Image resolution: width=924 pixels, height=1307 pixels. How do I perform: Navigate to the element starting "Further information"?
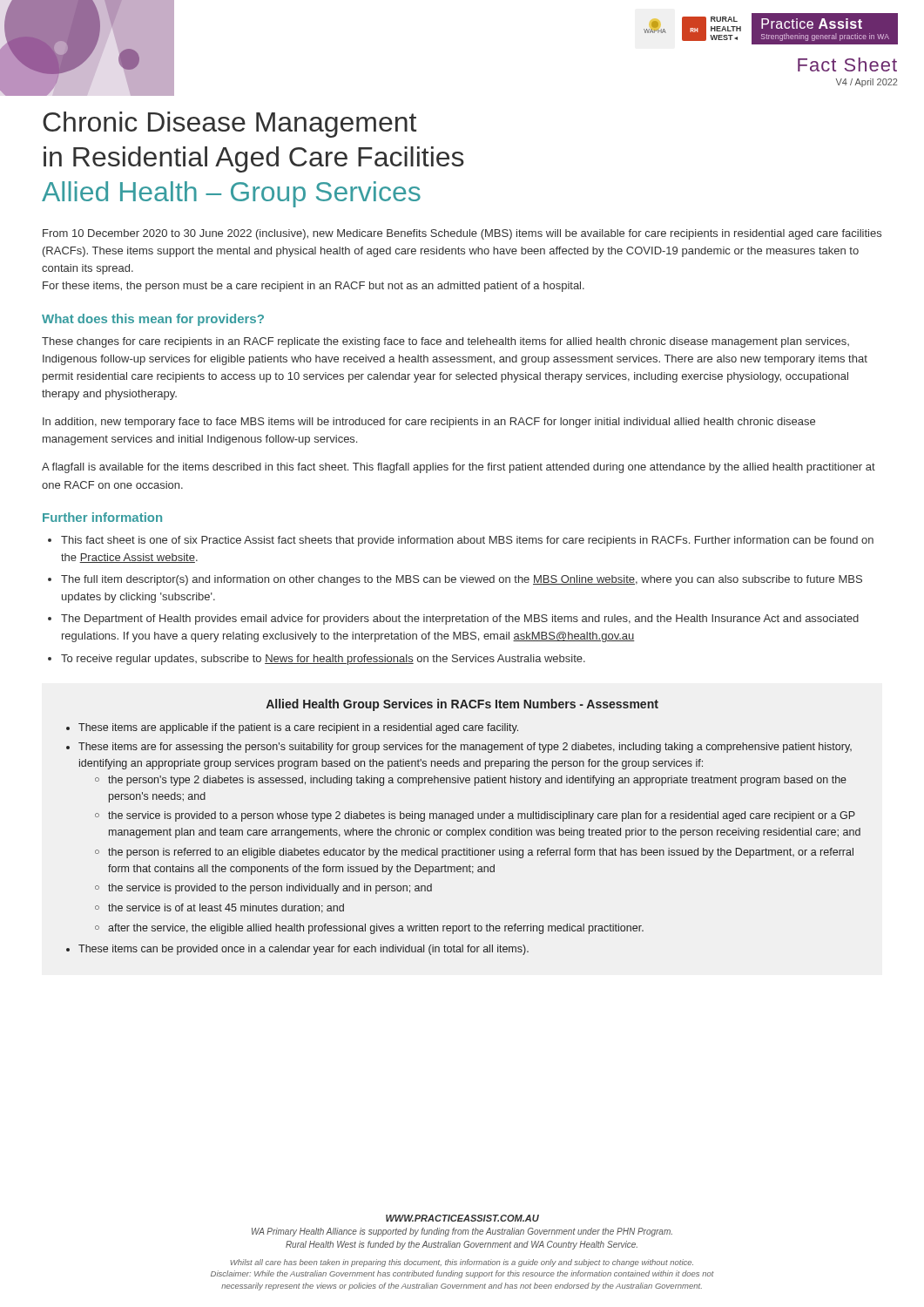[x=102, y=517]
